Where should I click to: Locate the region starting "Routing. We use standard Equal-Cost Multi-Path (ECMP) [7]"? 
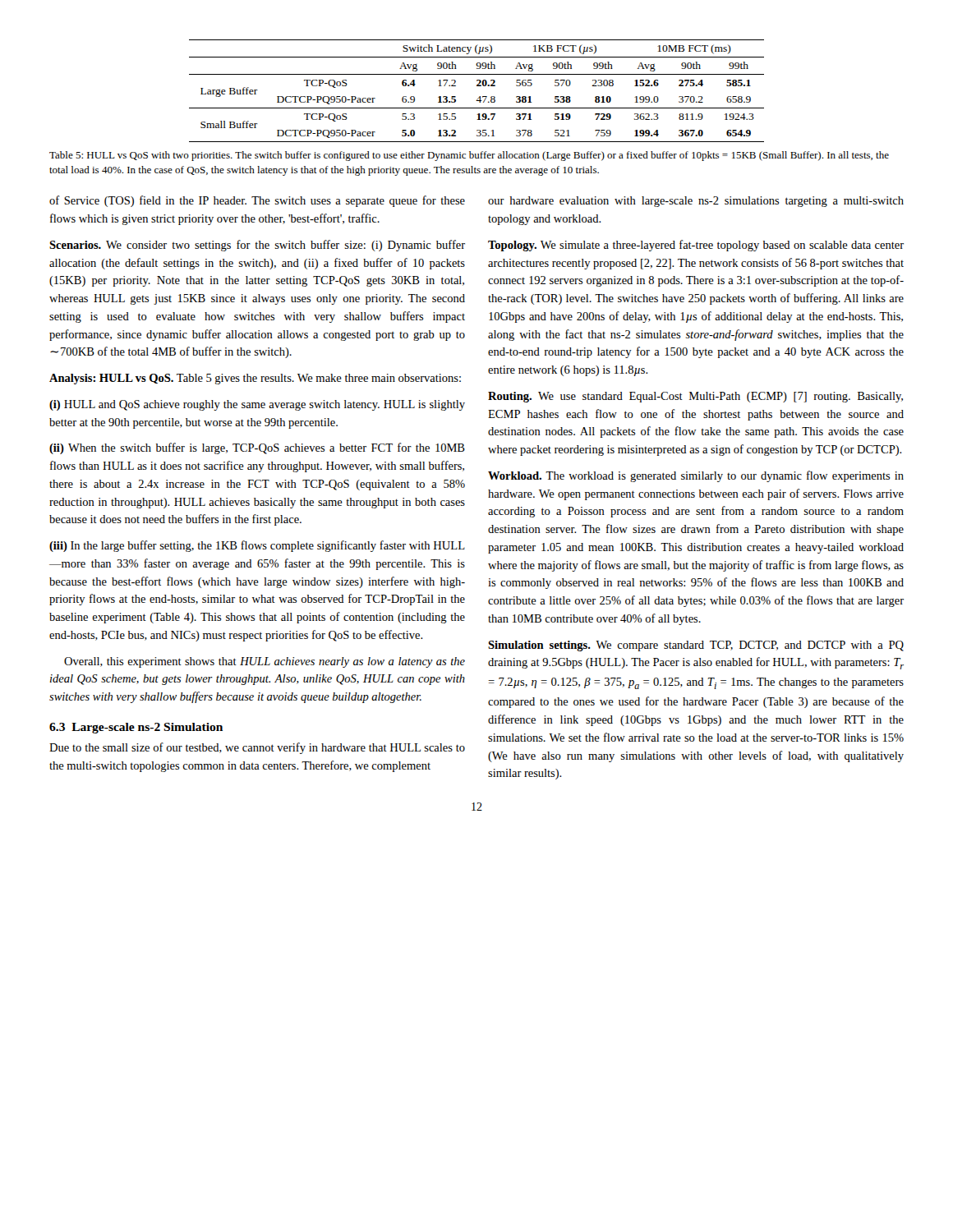coord(696,423)
